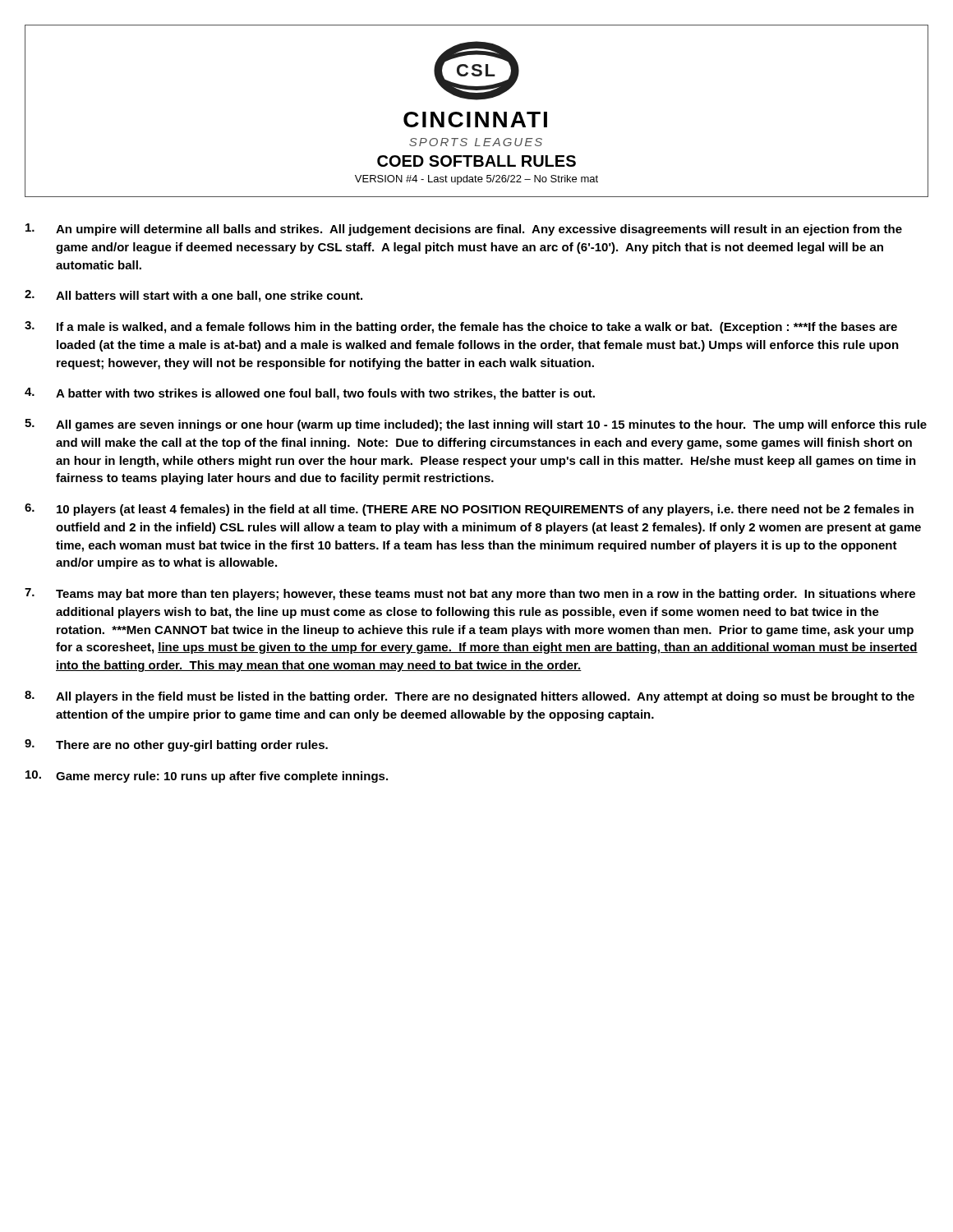
Task: Locate the block of text that opens with "8. All players in the"
Action: (x=476, y=705)
